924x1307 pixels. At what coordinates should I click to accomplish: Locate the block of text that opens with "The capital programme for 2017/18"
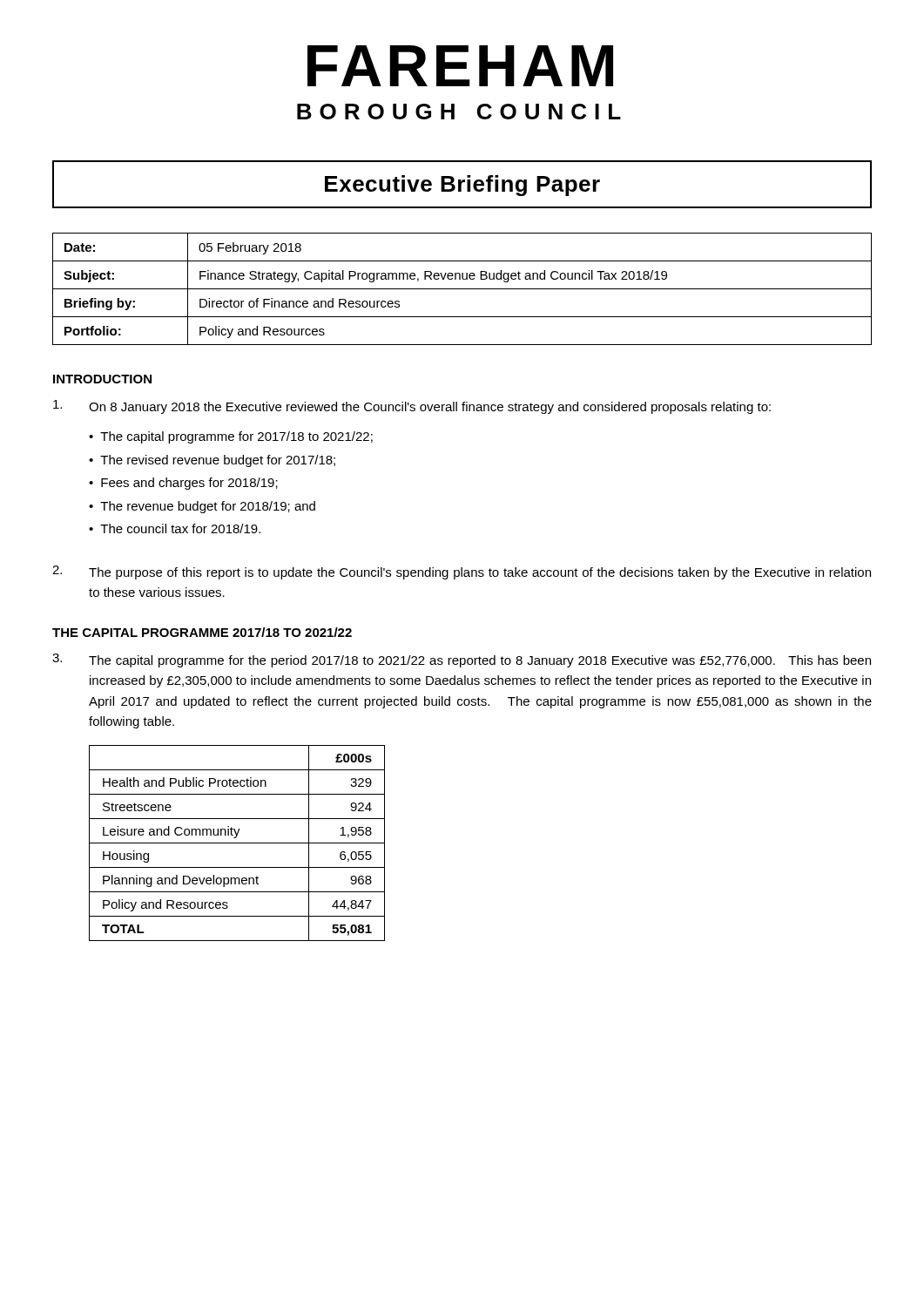point(237,436)
